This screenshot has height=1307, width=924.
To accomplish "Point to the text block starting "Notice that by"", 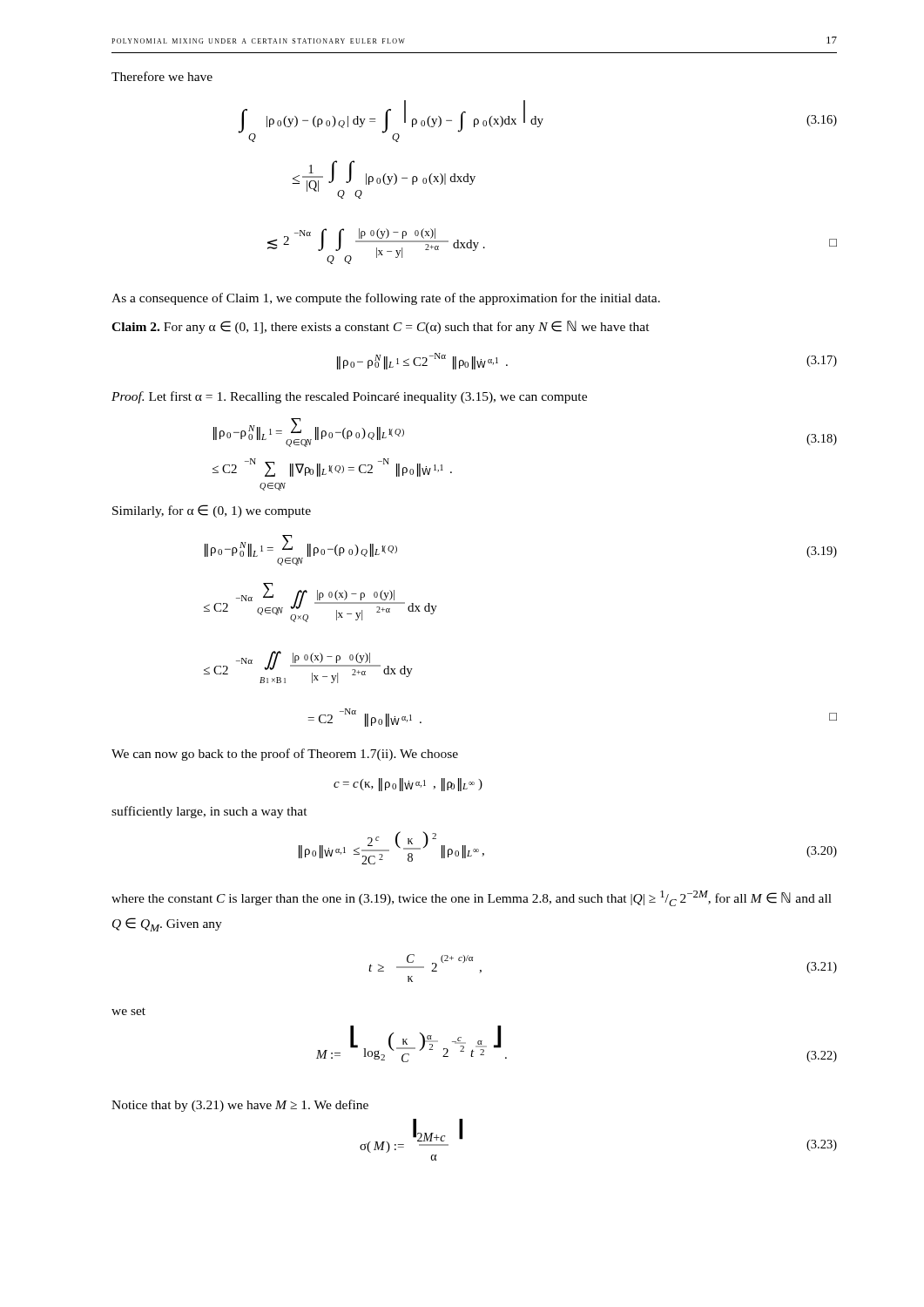I will click(x=240, y=1104).
